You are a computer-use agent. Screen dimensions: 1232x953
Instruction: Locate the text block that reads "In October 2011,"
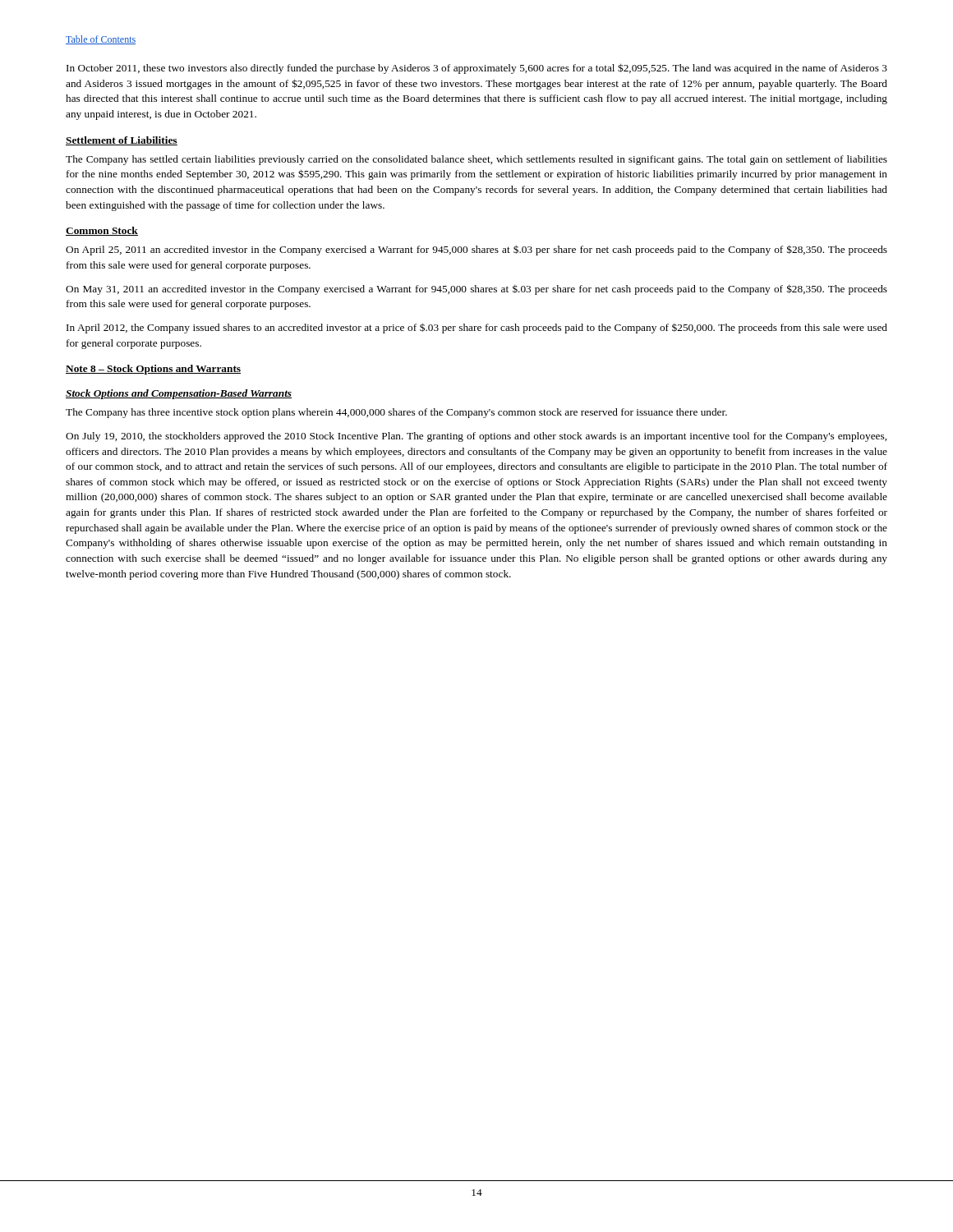476,91
